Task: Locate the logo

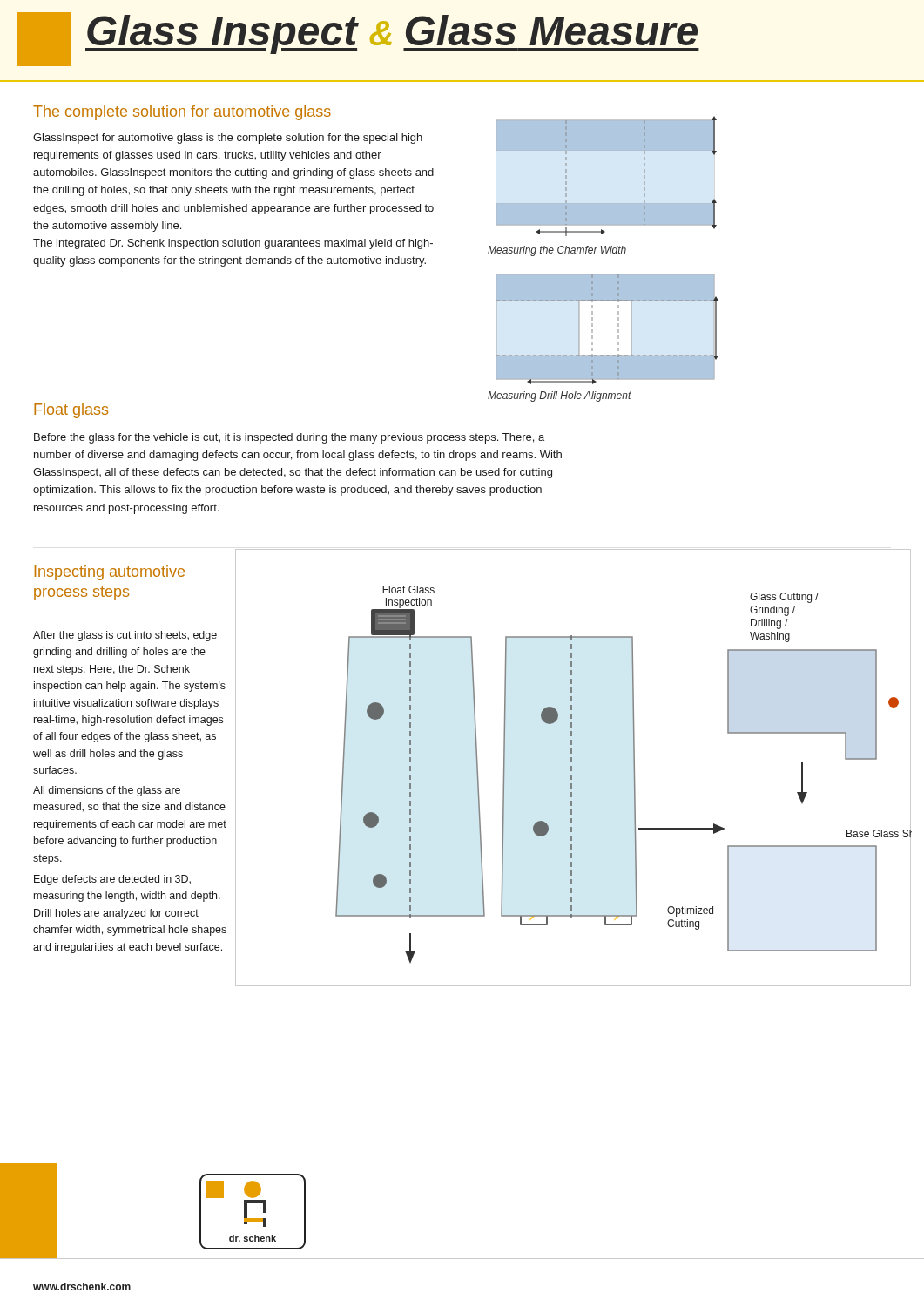Action: (x=253, y=1211)
